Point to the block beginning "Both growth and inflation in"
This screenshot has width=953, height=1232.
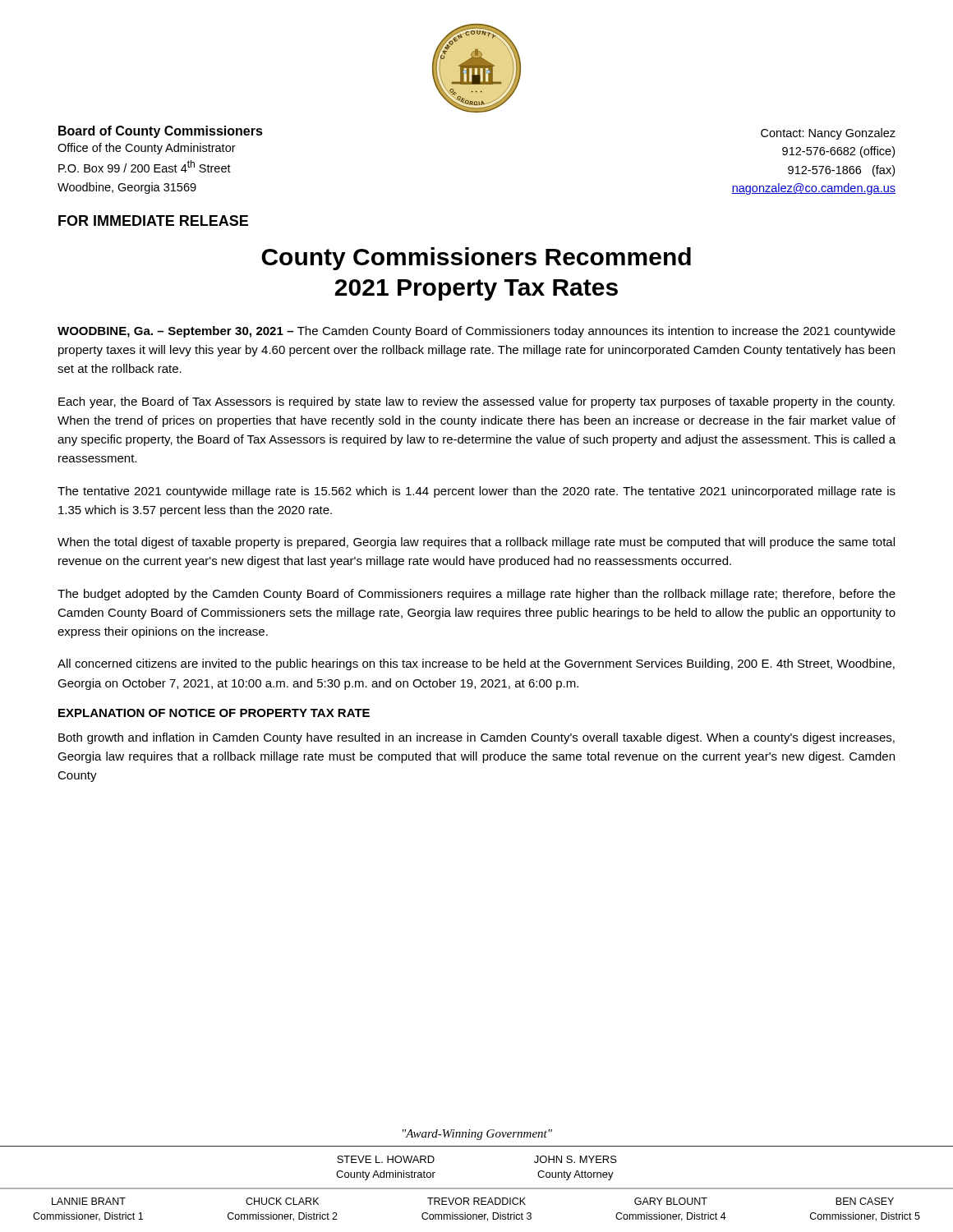(x=476, y=756)
